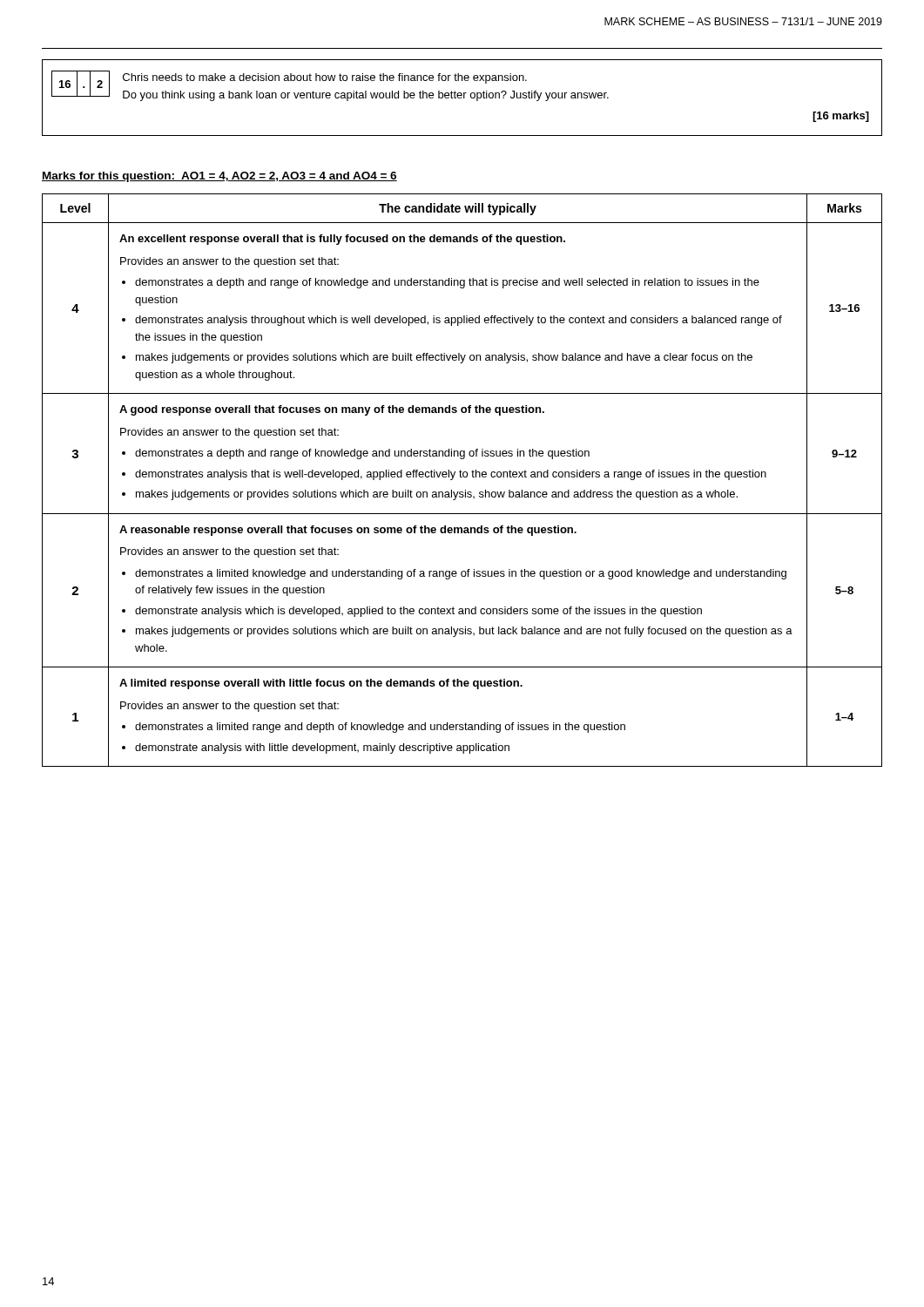Point to the section header beginning "Marks for this question:"
Viewport: 924px width, 1307px height.
click(219, 176)
